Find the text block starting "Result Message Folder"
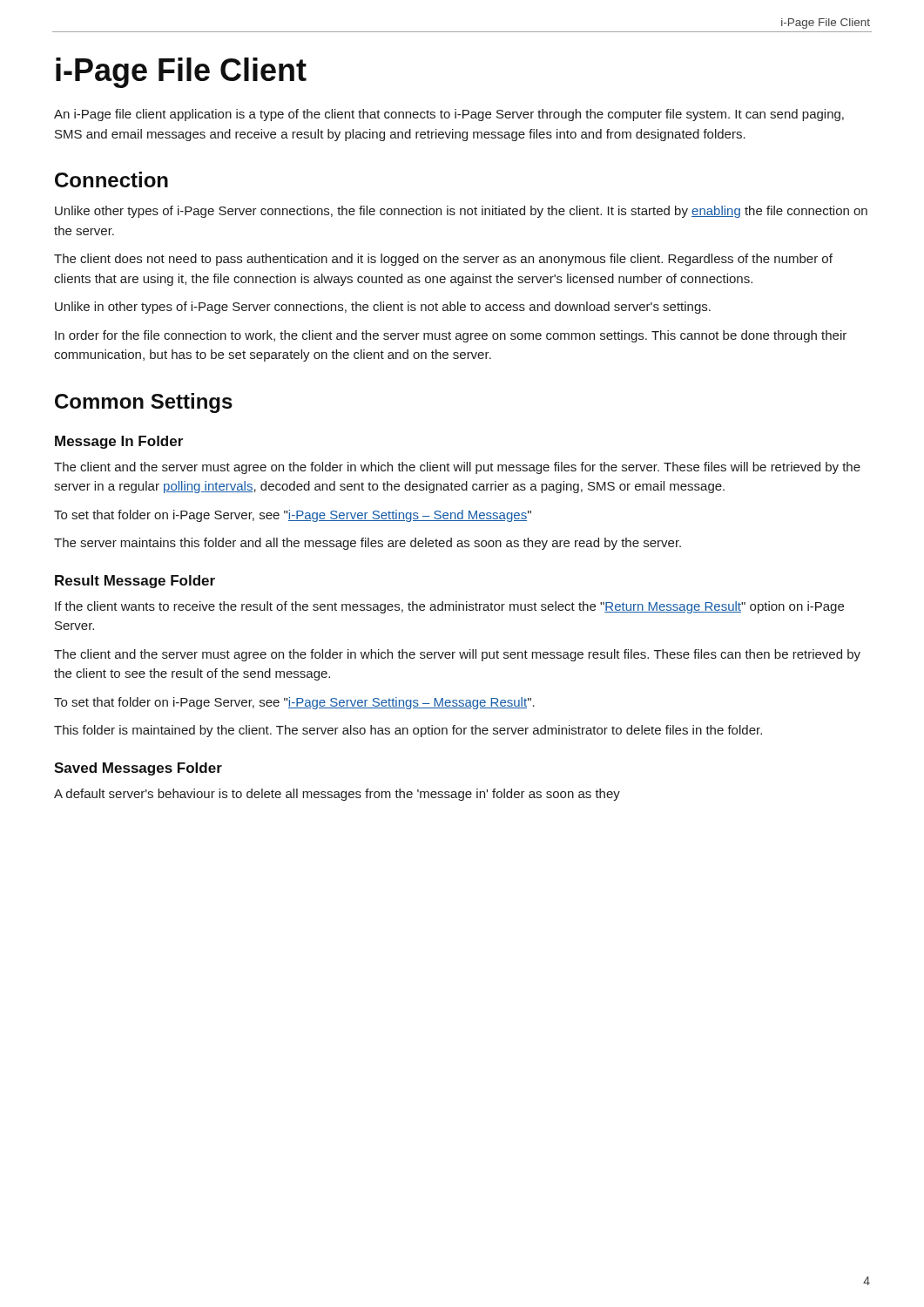The image size is (924, 1307). coord(135,582)
